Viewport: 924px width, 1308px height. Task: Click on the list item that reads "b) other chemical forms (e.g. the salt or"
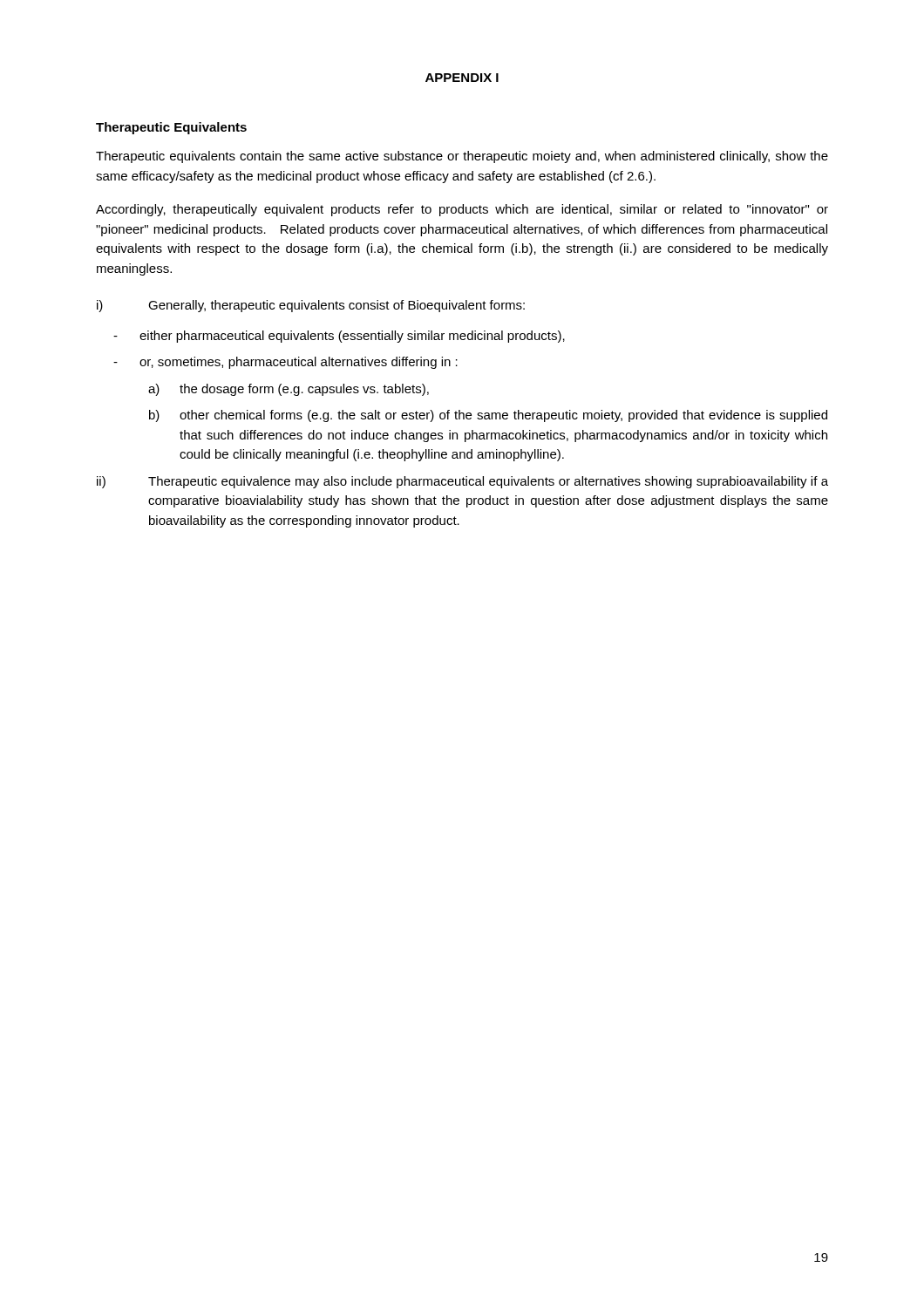click(488, 435)
